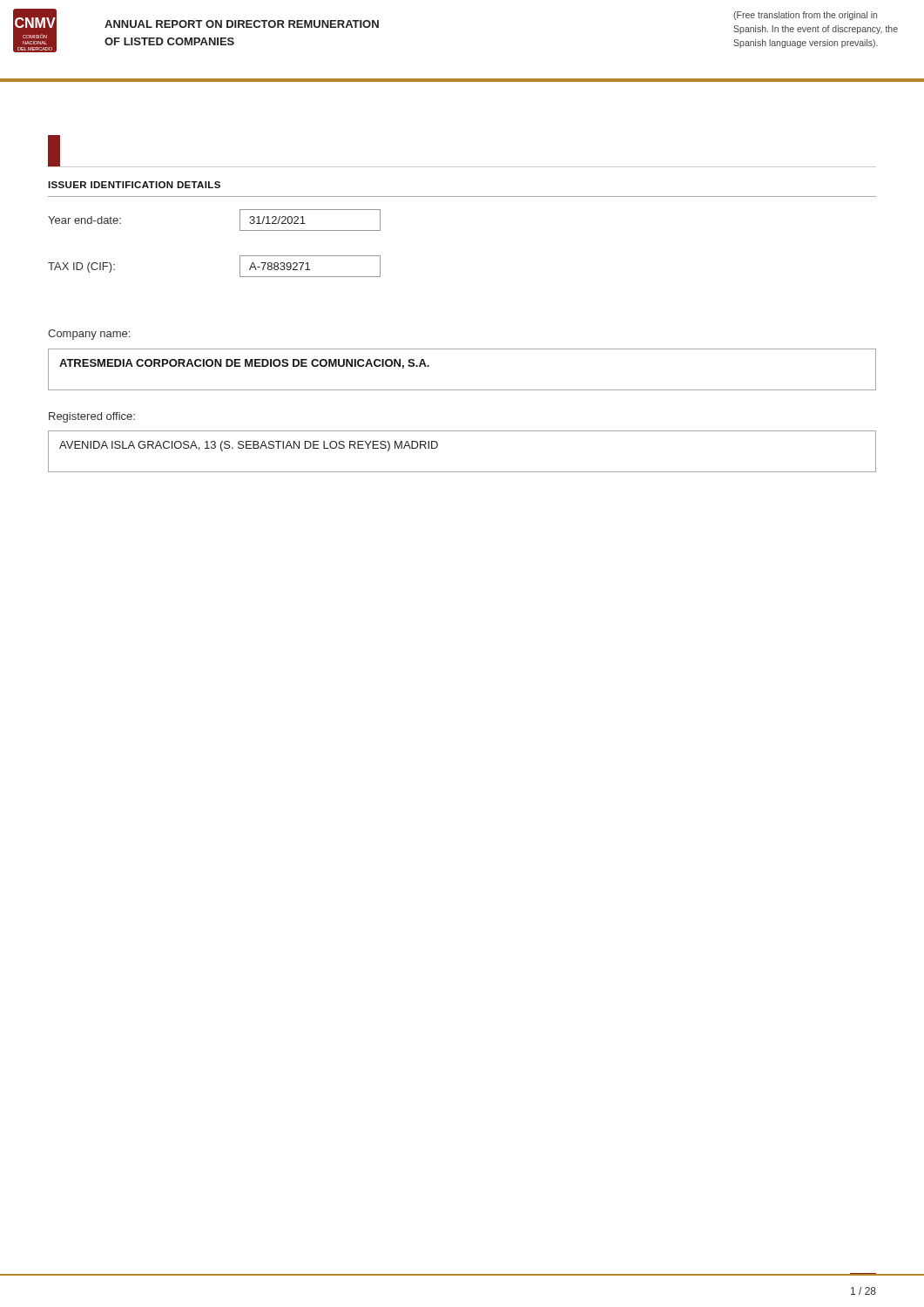Image resolution: width=924 pixels, height=1307 pixels.
Task: Click on the text that reads "Registered office:"
Action: [x=92, y=416]
